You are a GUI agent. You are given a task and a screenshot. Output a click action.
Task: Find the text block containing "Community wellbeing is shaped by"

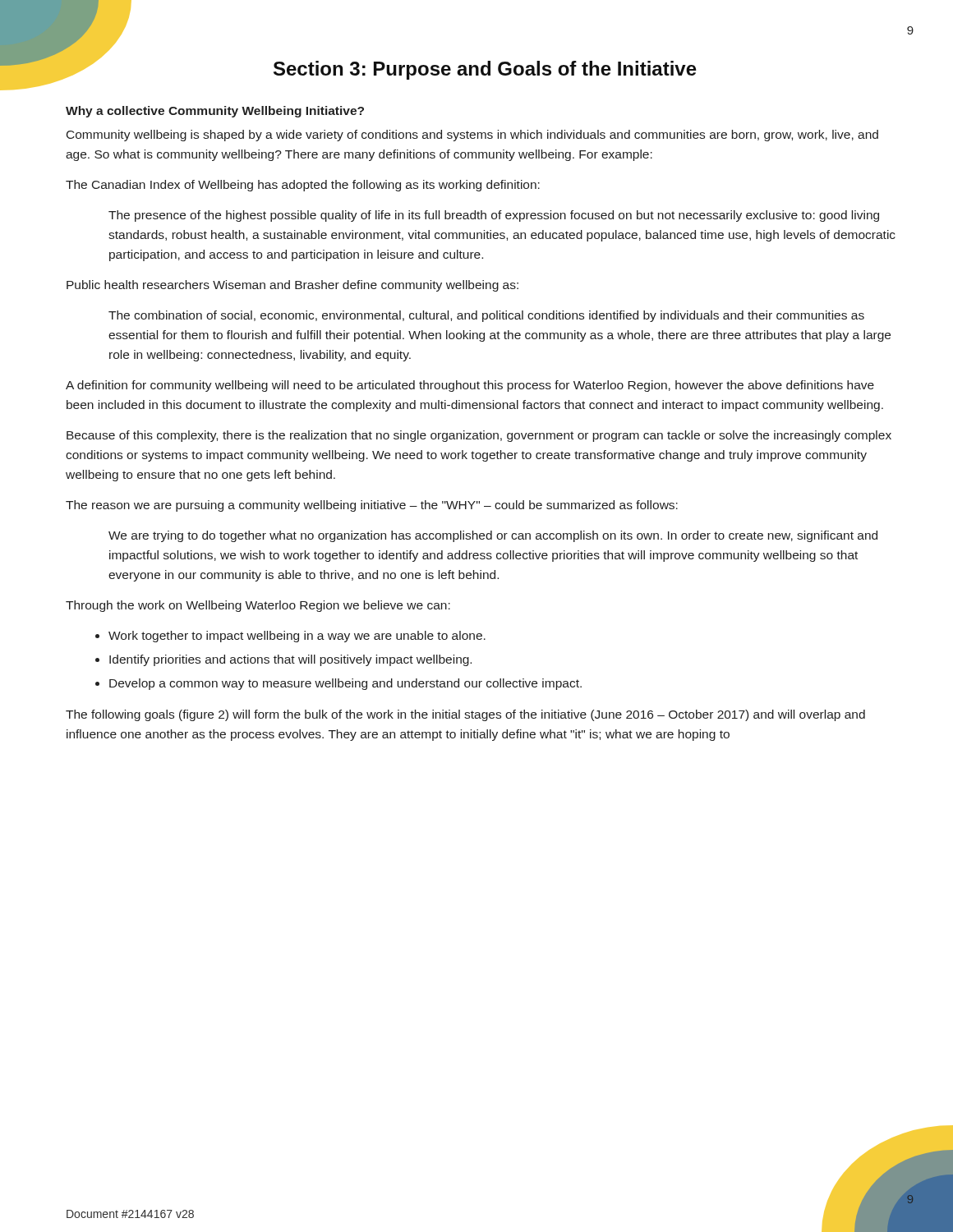click(x=485, y=145)
